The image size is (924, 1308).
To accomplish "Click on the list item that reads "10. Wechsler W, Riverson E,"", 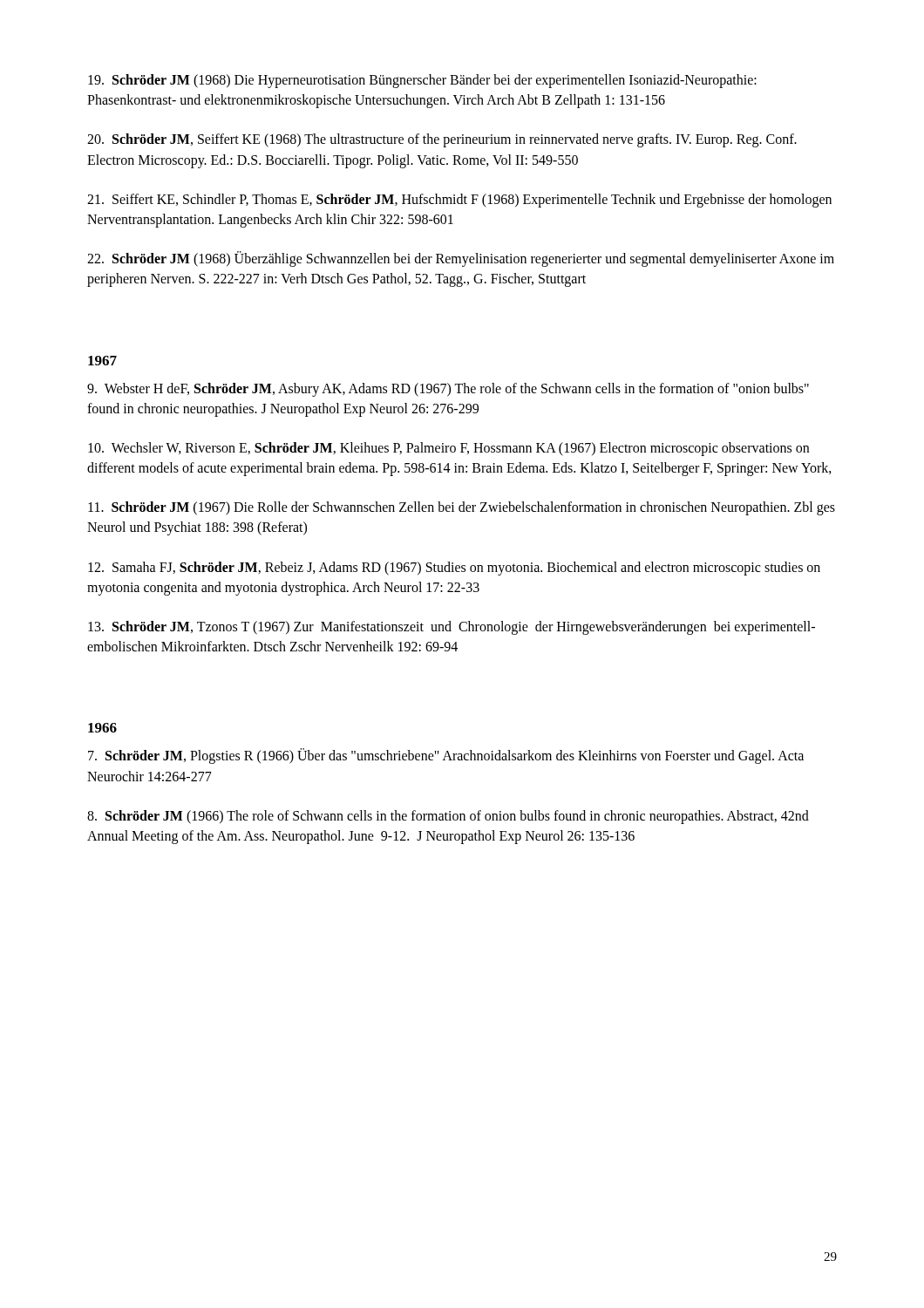I will click(460, 458).
